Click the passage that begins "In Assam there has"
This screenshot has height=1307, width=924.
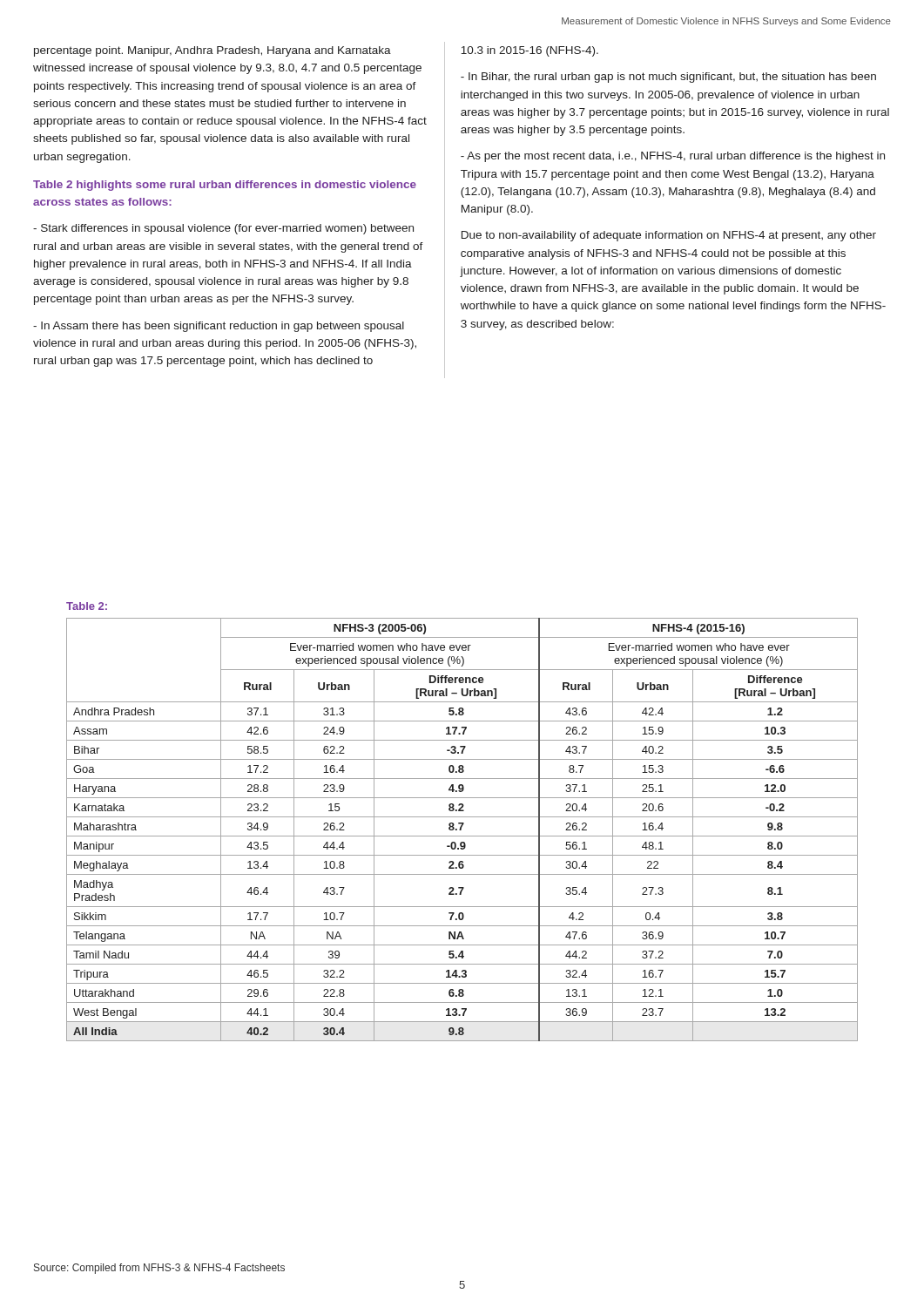coord(231,343)
